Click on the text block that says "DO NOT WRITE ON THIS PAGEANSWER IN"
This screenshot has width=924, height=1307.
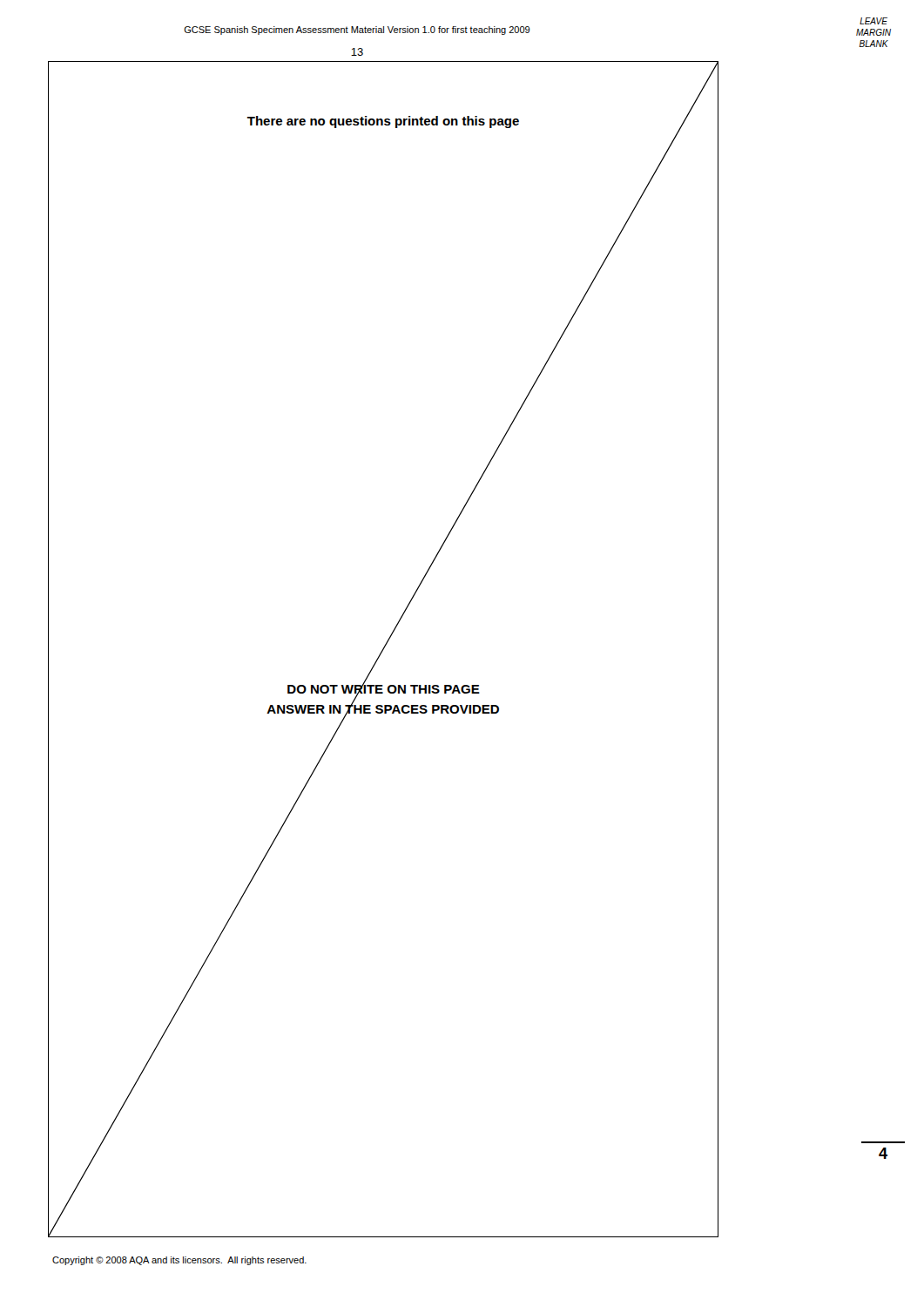[x=383, y=699]
